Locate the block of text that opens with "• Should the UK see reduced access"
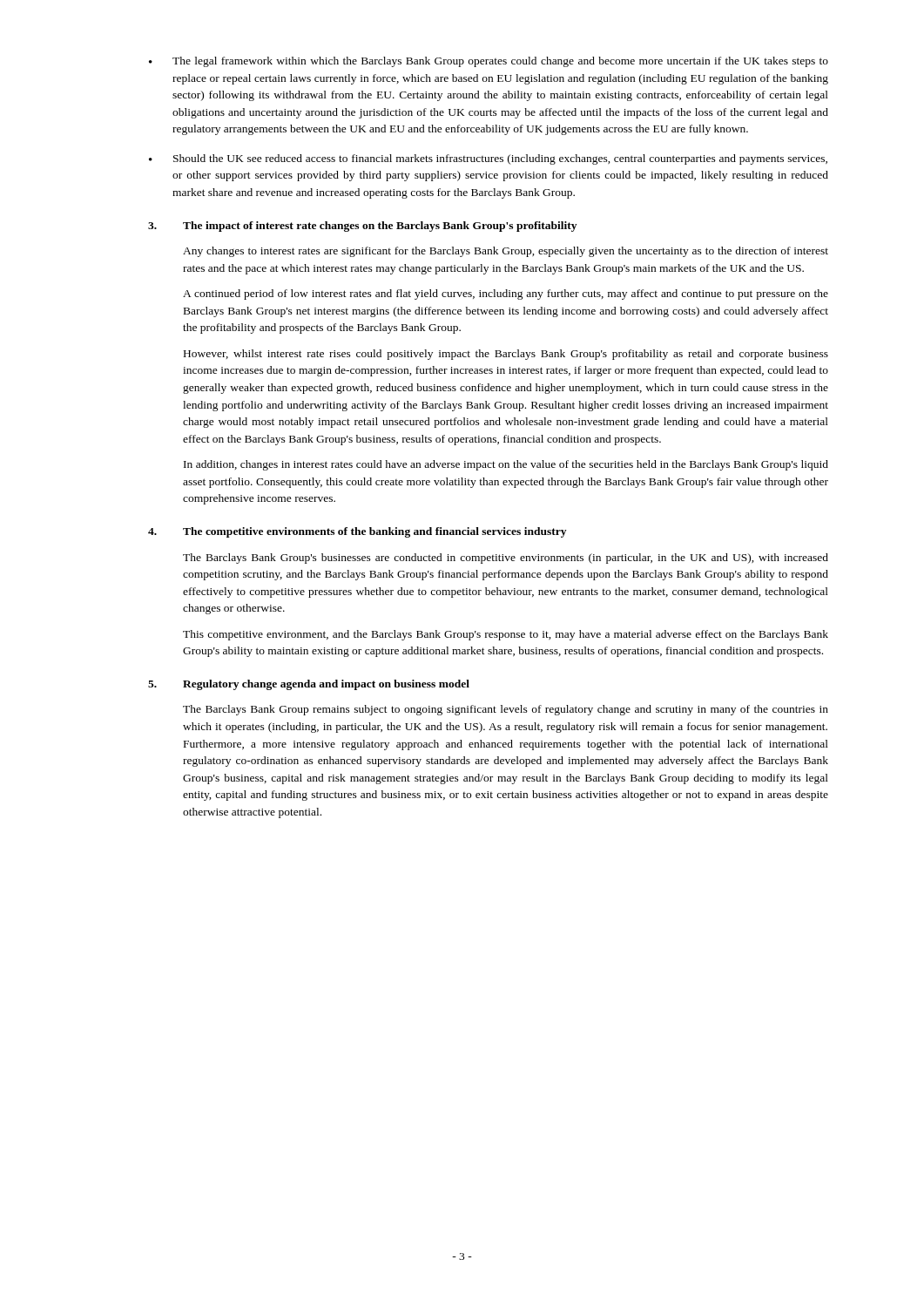The height and width of the screenshot is (1307, 924). [488, 175]
